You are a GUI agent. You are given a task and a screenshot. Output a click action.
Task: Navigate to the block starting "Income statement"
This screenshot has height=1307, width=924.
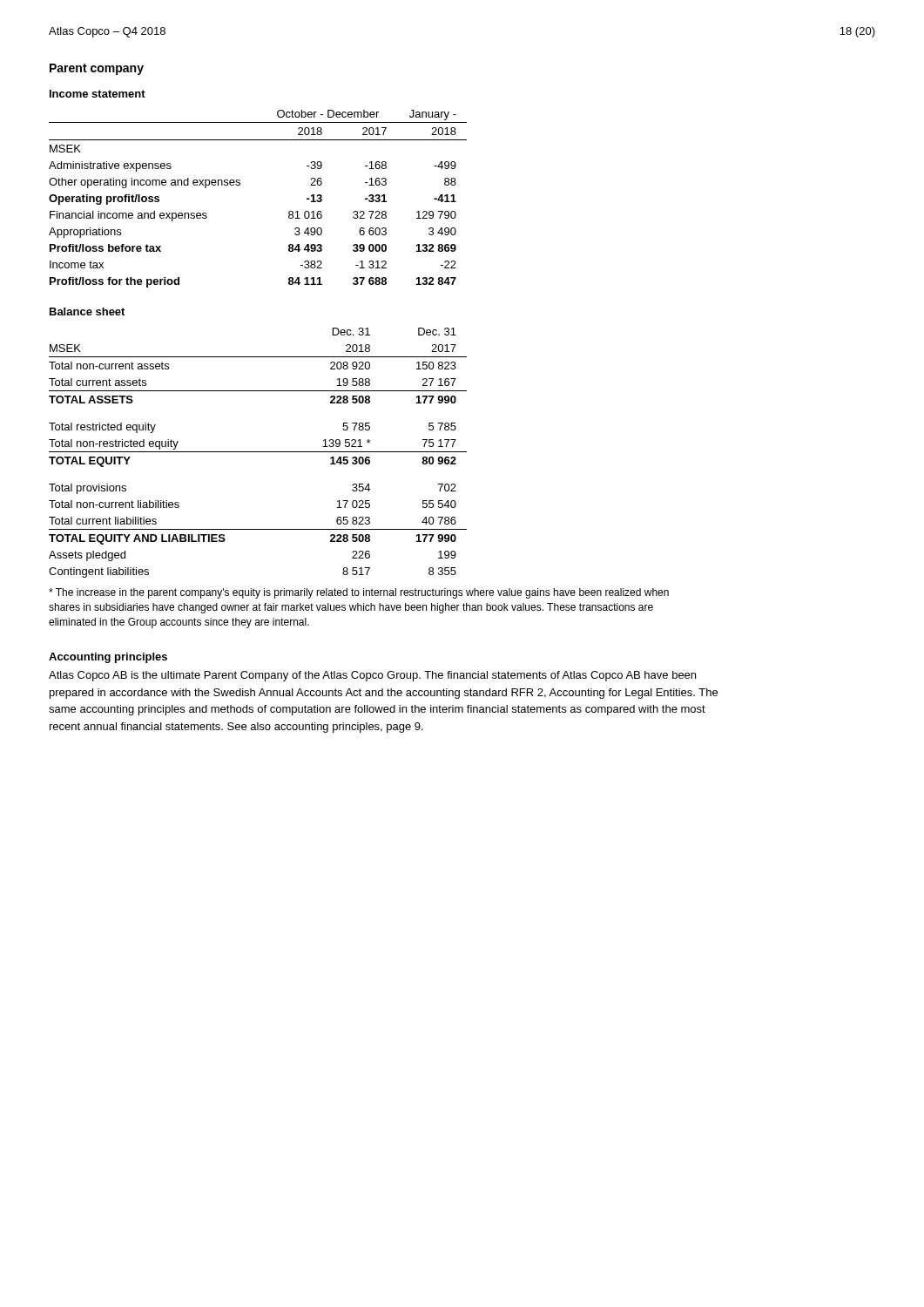point(97,94)
